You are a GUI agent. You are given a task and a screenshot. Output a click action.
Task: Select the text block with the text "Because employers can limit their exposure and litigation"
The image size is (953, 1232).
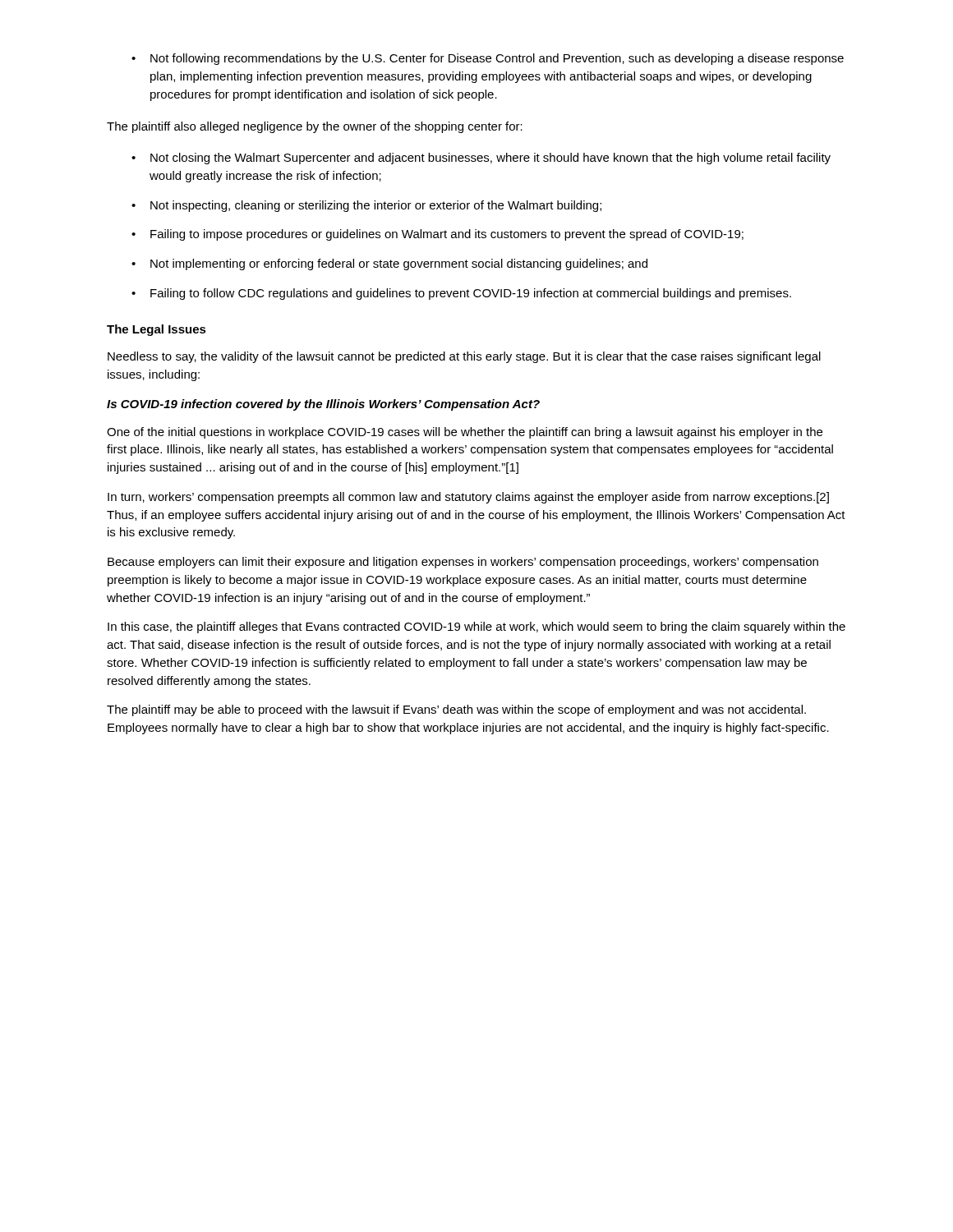(x=463, y=579)
